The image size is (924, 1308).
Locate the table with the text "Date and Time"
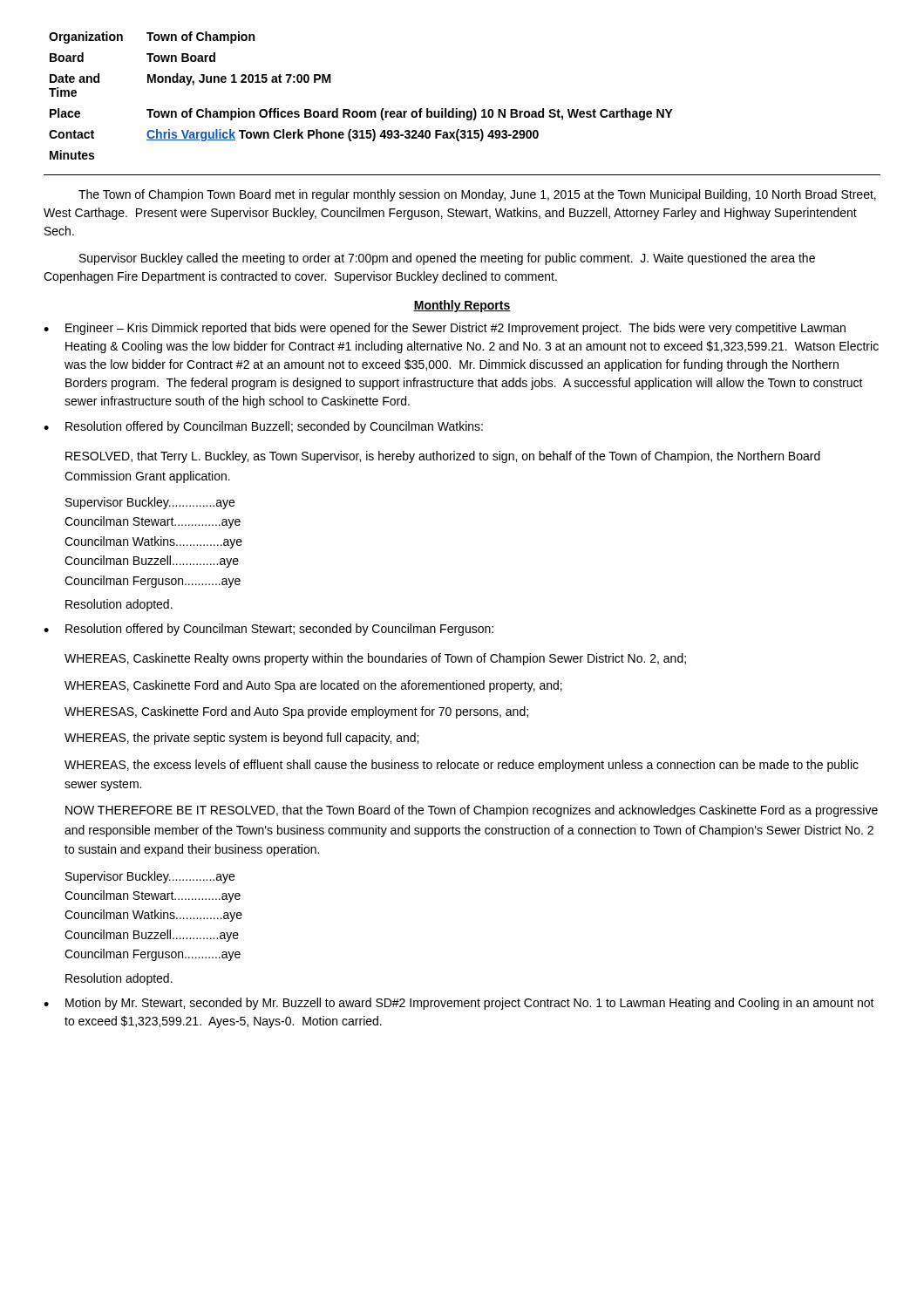point(462,96)
